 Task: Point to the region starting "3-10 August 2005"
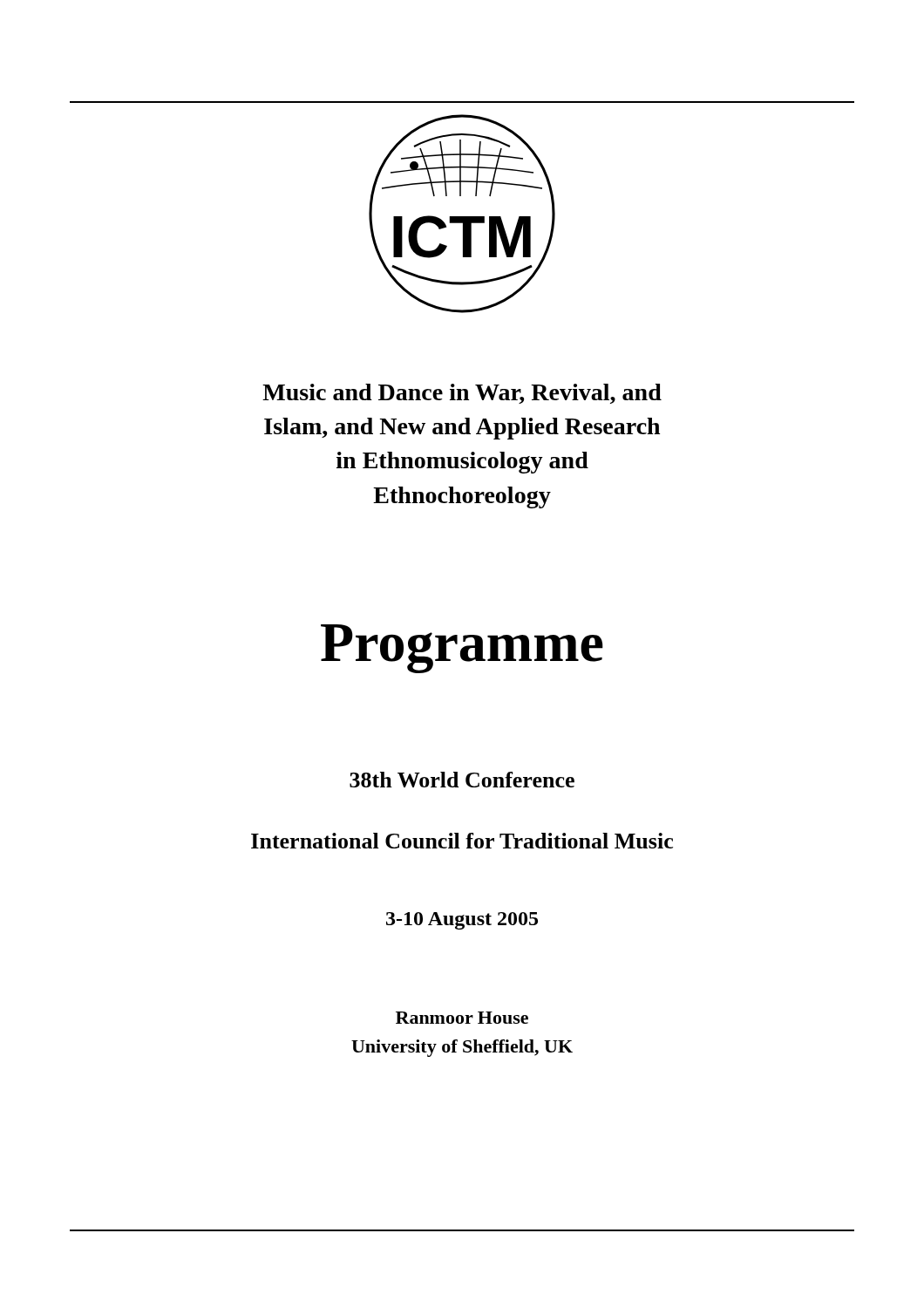pyautogui.click(x=462, y=918)
